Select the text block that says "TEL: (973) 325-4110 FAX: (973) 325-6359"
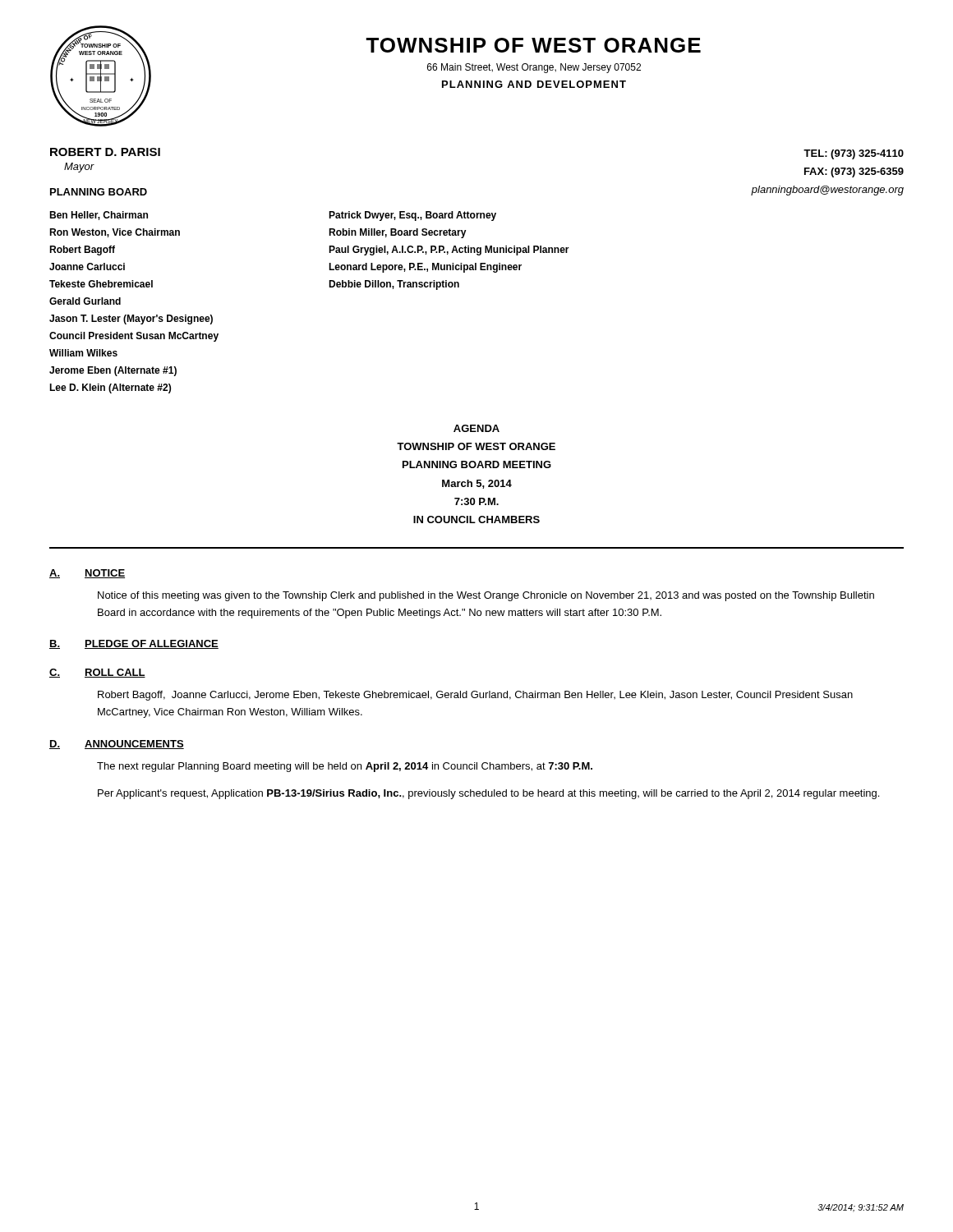 tap(828, 171)
